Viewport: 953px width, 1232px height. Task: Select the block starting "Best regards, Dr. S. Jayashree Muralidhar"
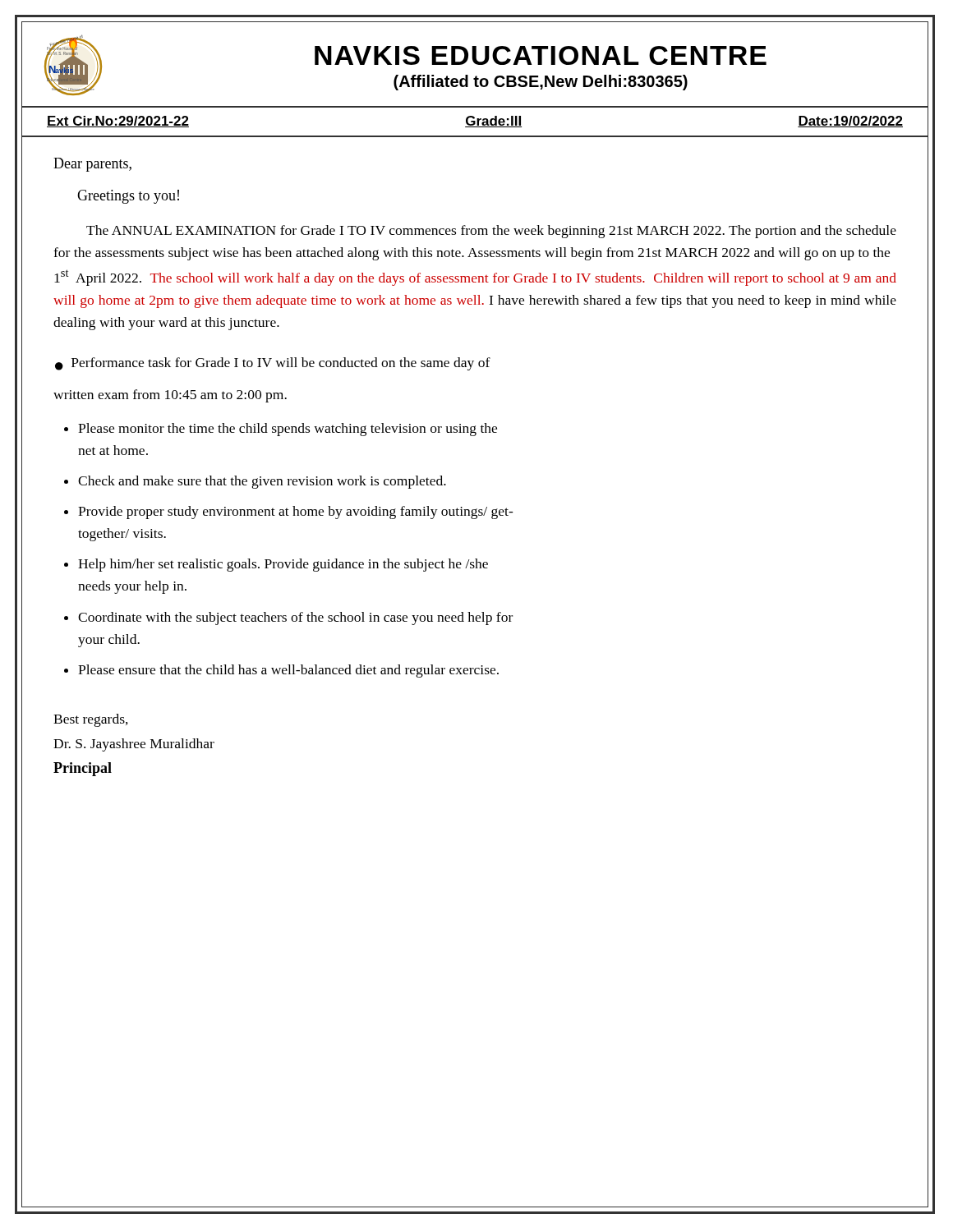(134, 743)
